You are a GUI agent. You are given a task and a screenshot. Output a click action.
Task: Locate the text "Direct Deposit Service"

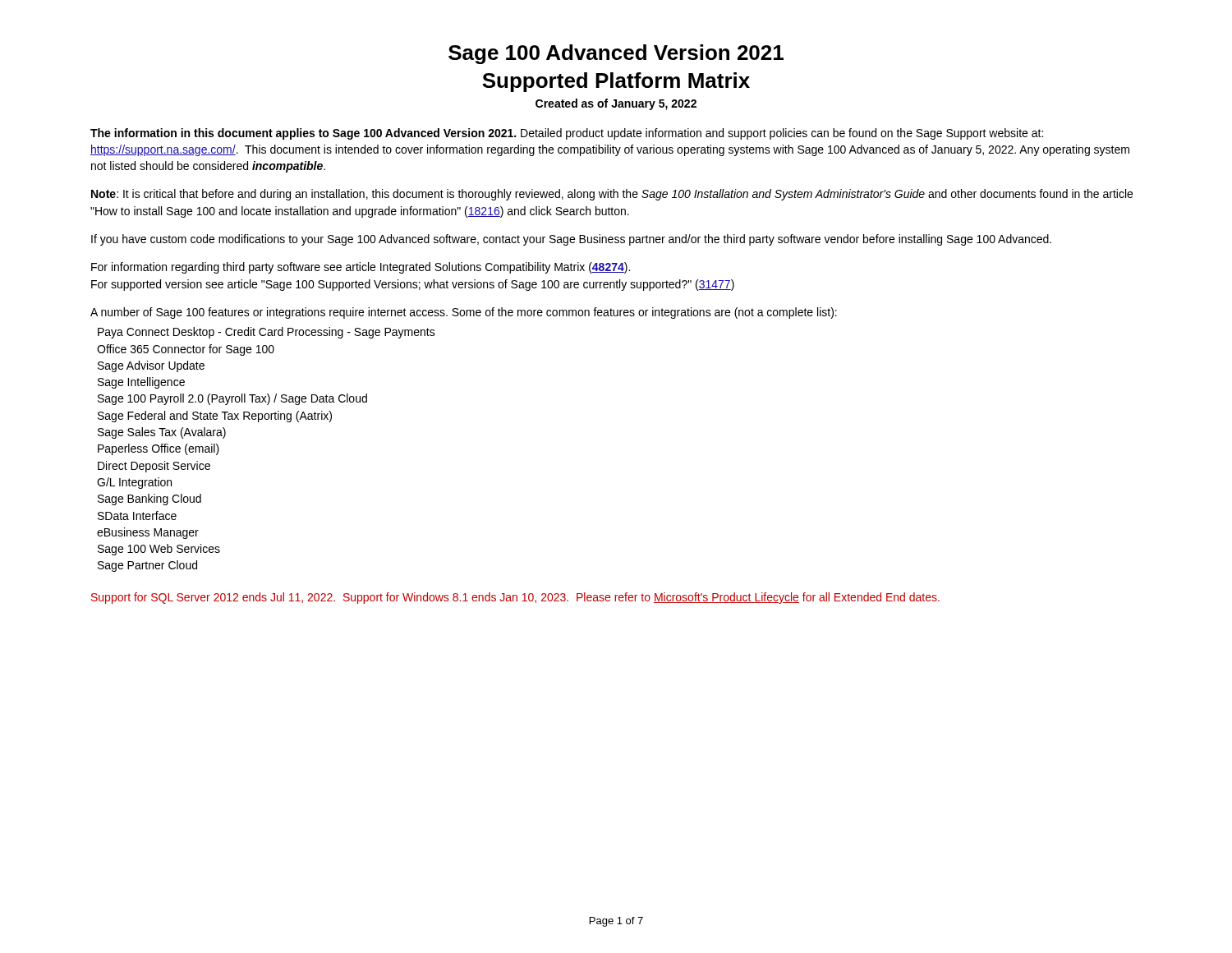point(154,466)
